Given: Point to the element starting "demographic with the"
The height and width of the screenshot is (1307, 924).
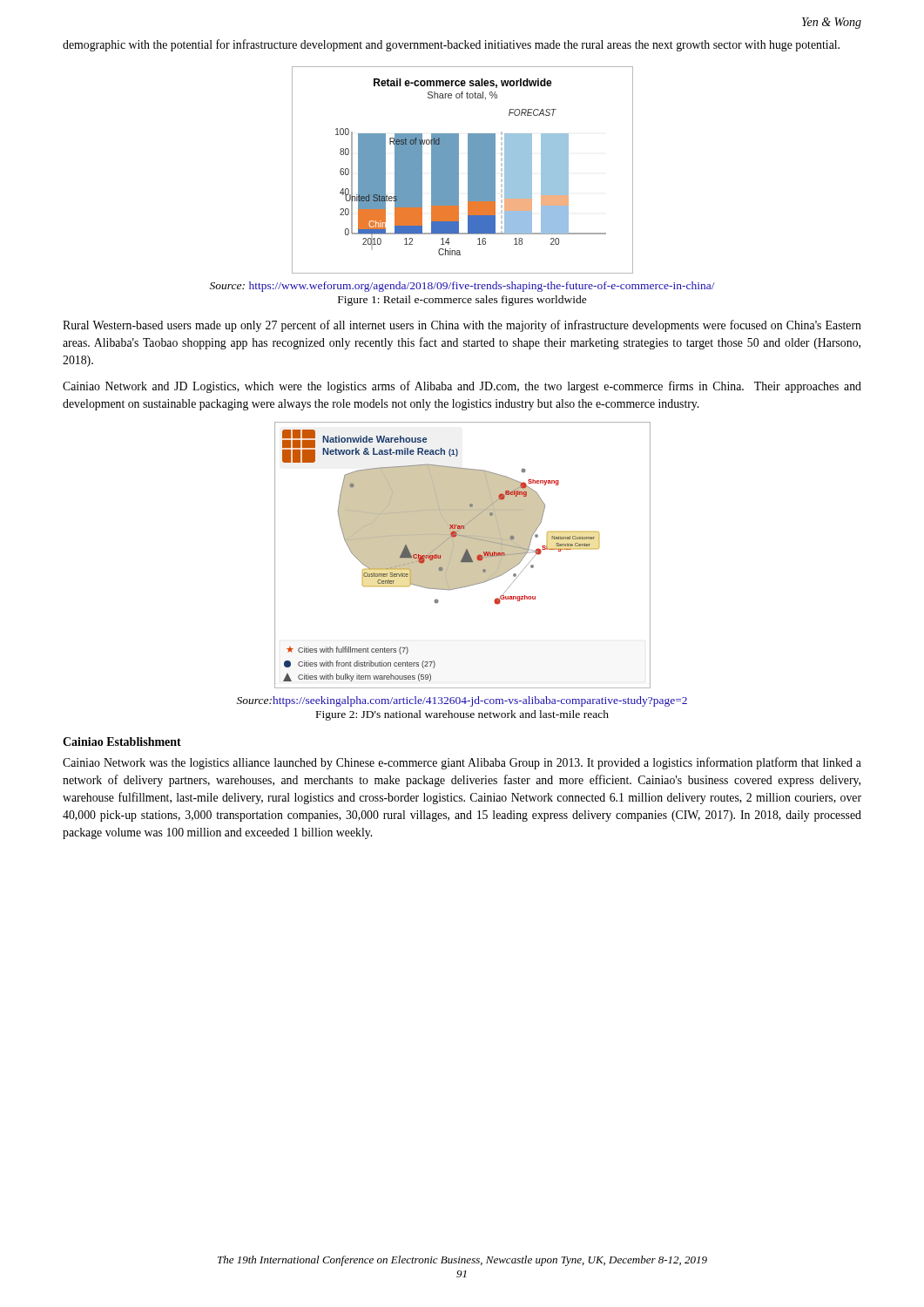Looking at the screenshot, I should [452, 45].
